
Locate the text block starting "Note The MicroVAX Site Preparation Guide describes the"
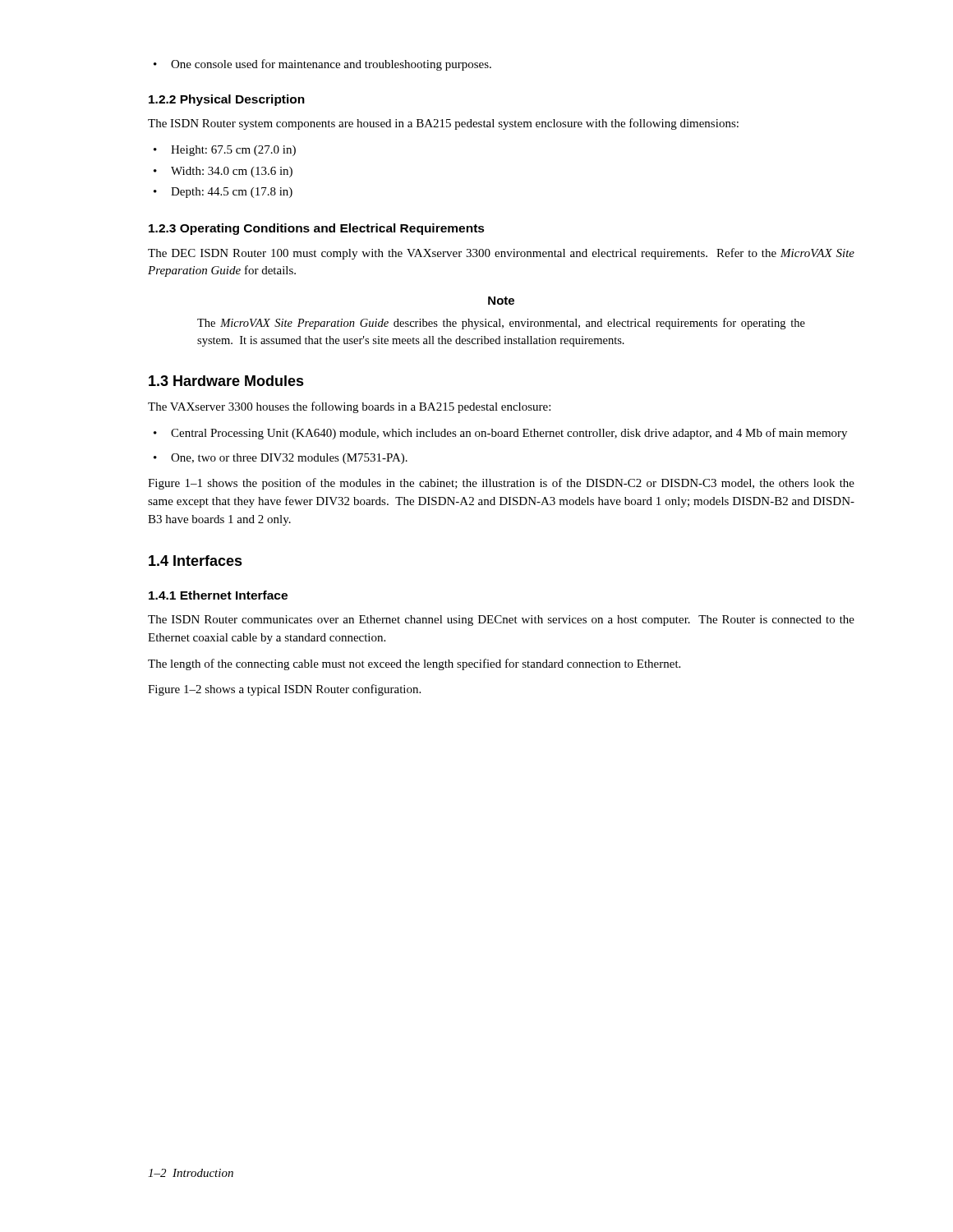pos(501,320)
